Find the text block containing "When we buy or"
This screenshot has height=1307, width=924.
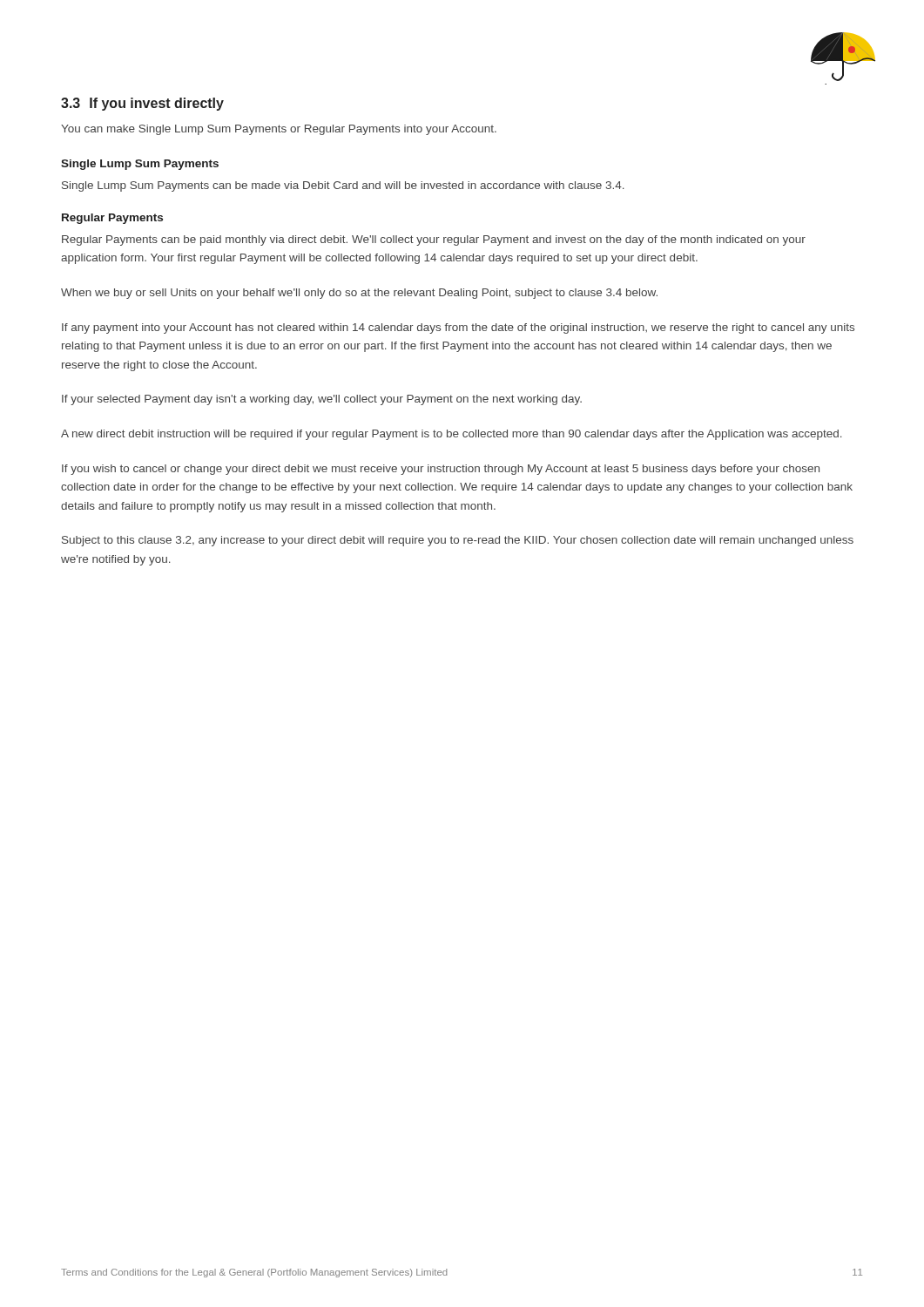(x=360, y=292)
